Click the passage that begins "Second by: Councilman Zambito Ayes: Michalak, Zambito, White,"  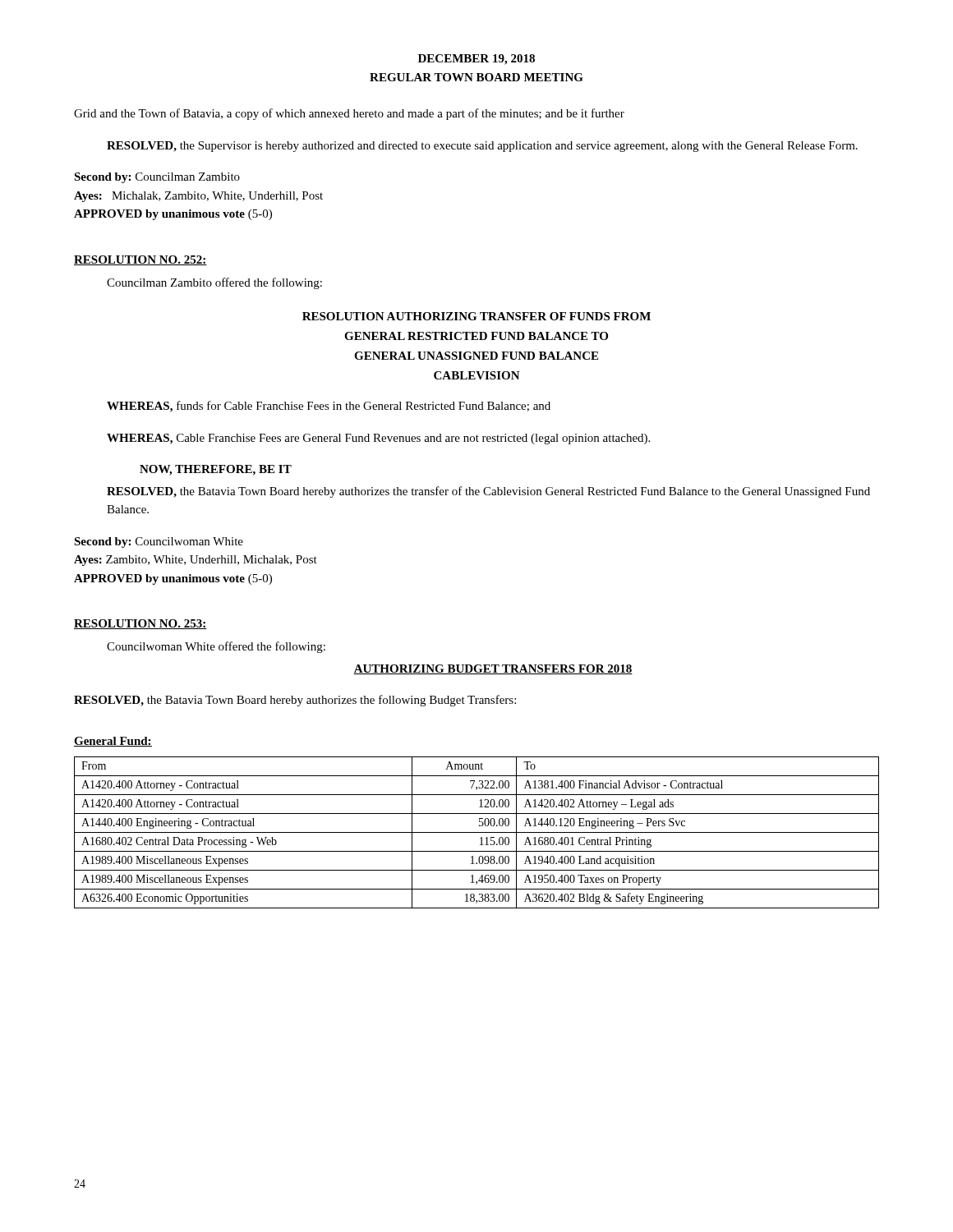[x=198, y=195]
